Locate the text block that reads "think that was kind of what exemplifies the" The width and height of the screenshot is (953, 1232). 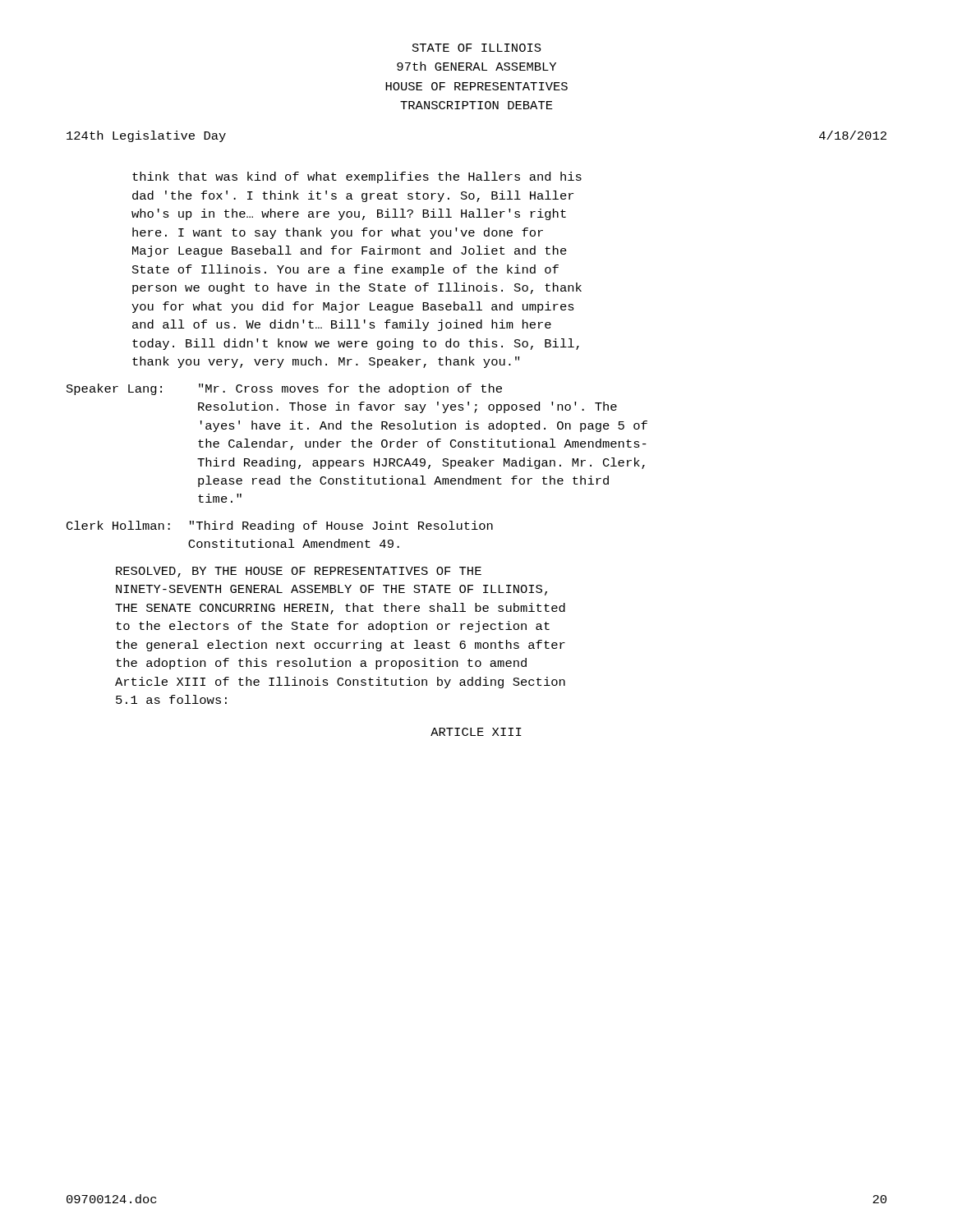tap(357, 270)
